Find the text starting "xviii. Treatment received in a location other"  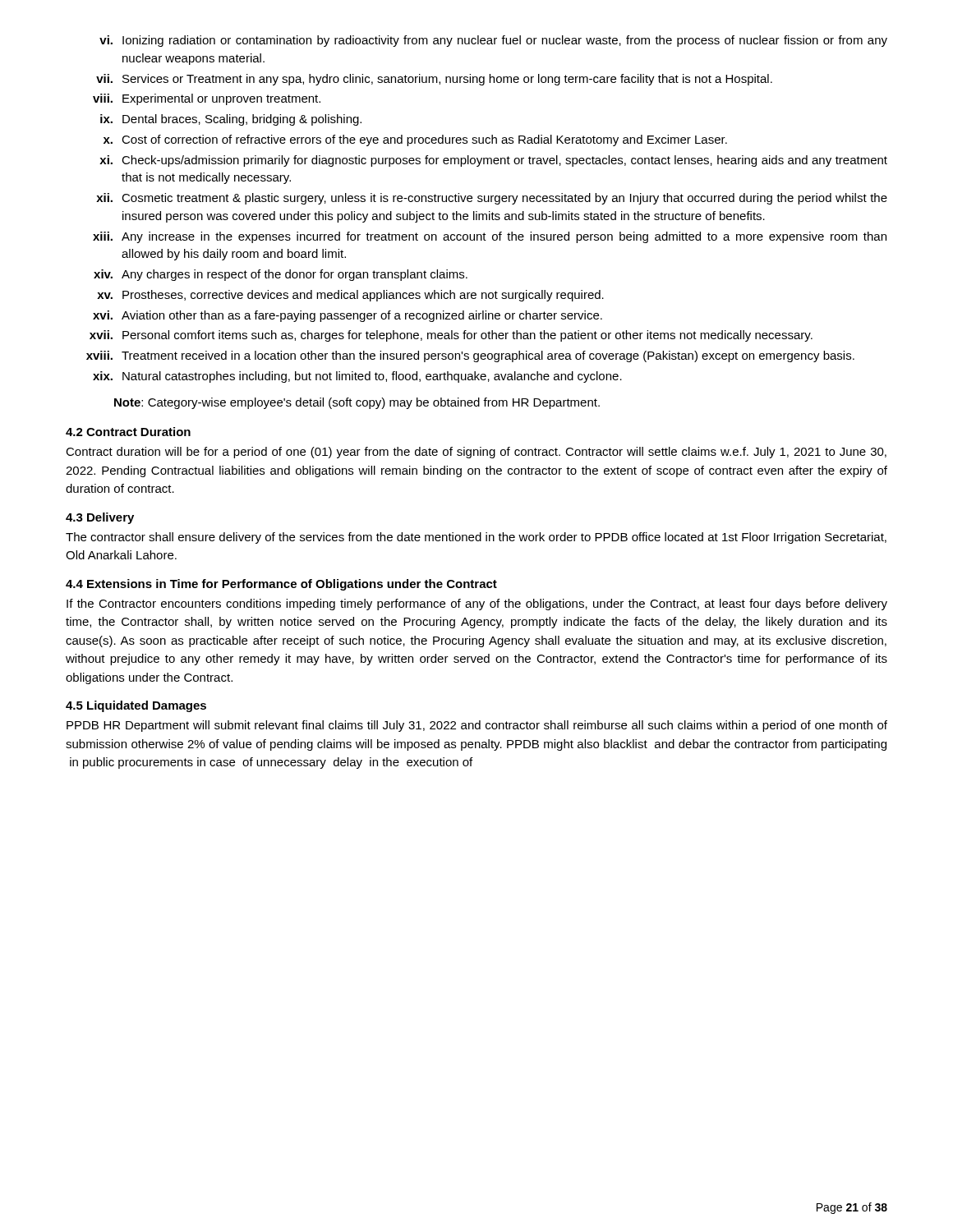(x=476, y=355)
